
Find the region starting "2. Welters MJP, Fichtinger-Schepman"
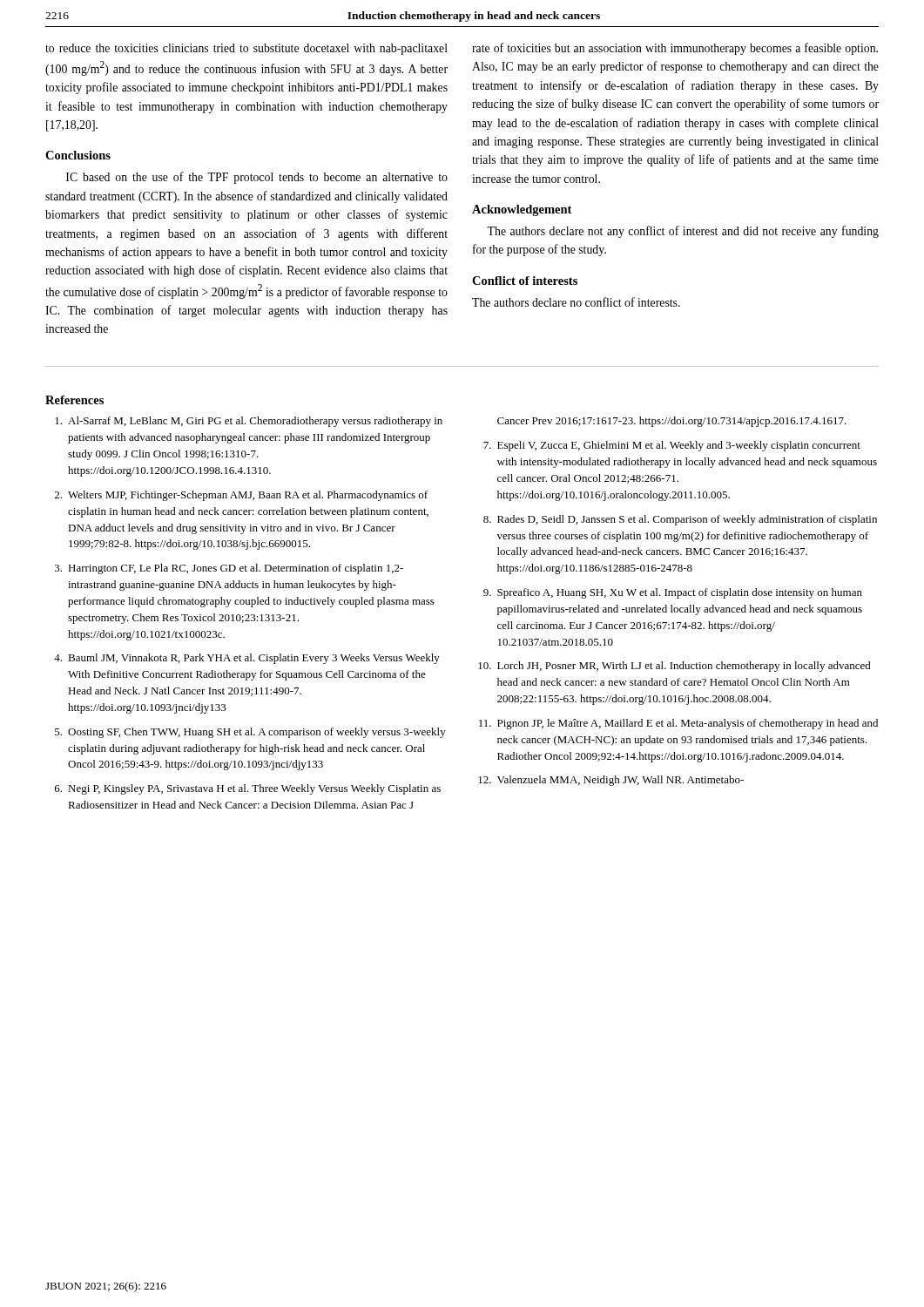(x=248, y=520)
